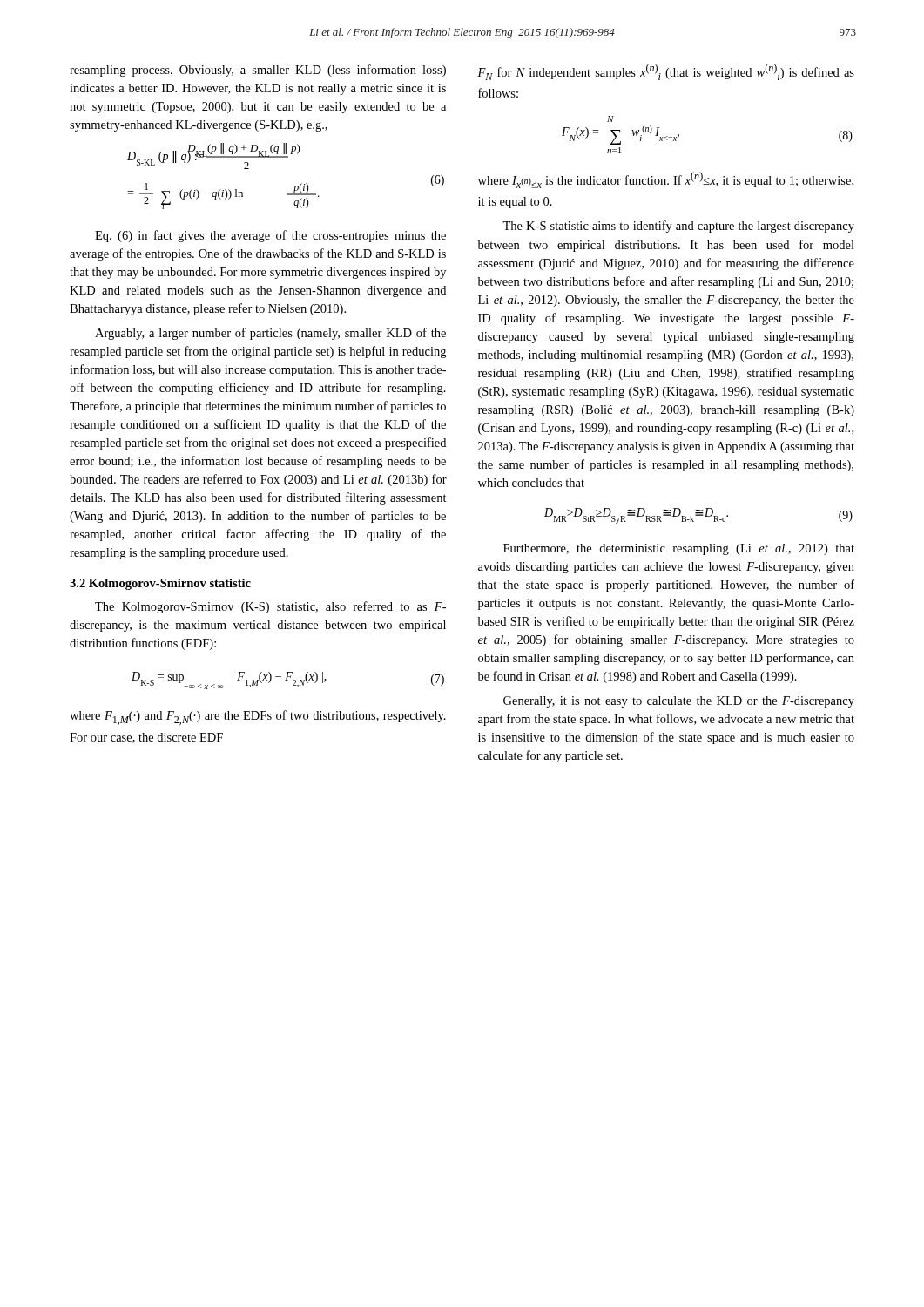Screen dimensions: 1307x924
Task: Navigate to the text block starting "FN for N independent samples"
Action: pos(666,82)
